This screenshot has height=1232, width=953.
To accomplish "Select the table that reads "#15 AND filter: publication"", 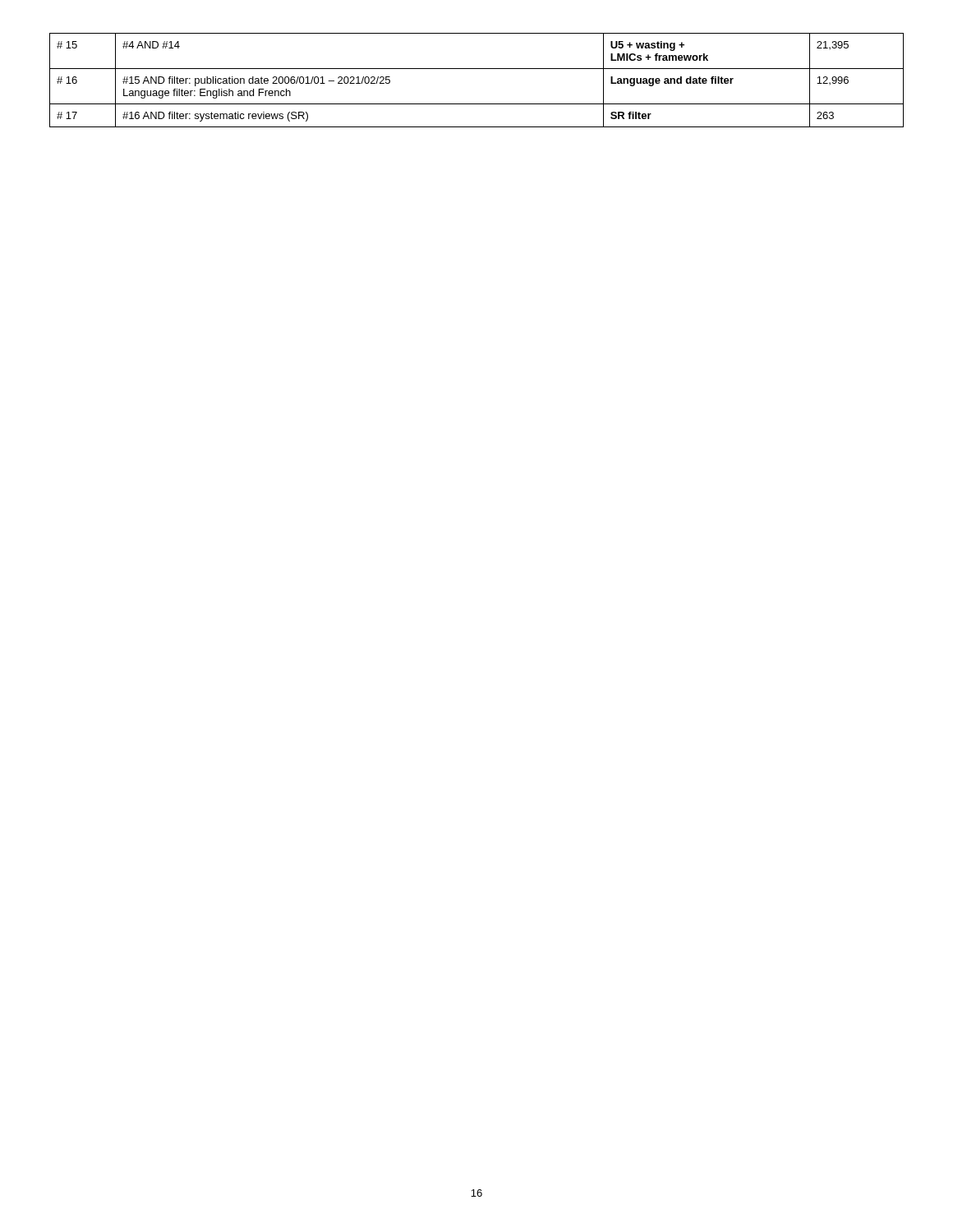I will click(476, 80).
